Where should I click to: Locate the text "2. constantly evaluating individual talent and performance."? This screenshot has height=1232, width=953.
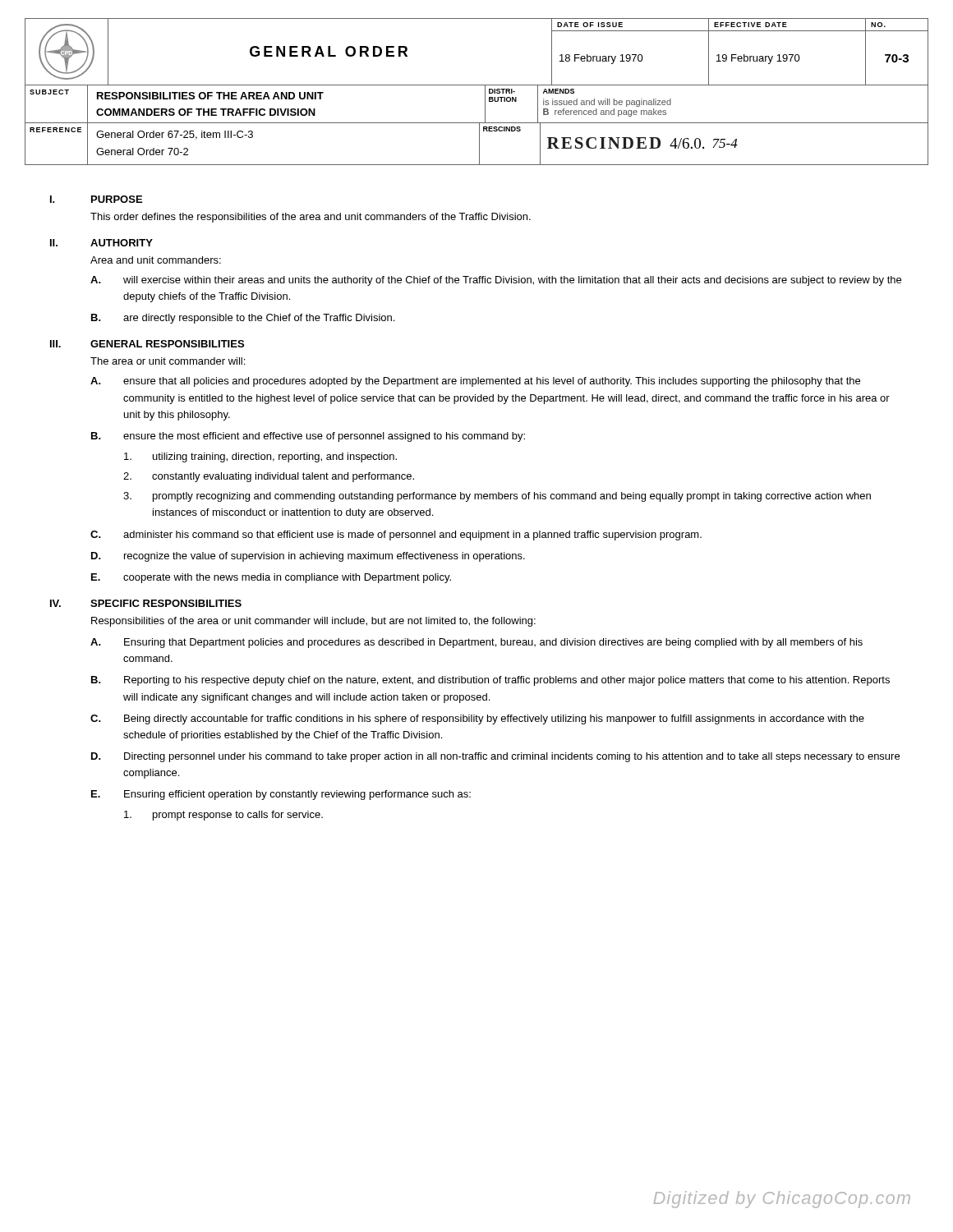coord(269,477)
